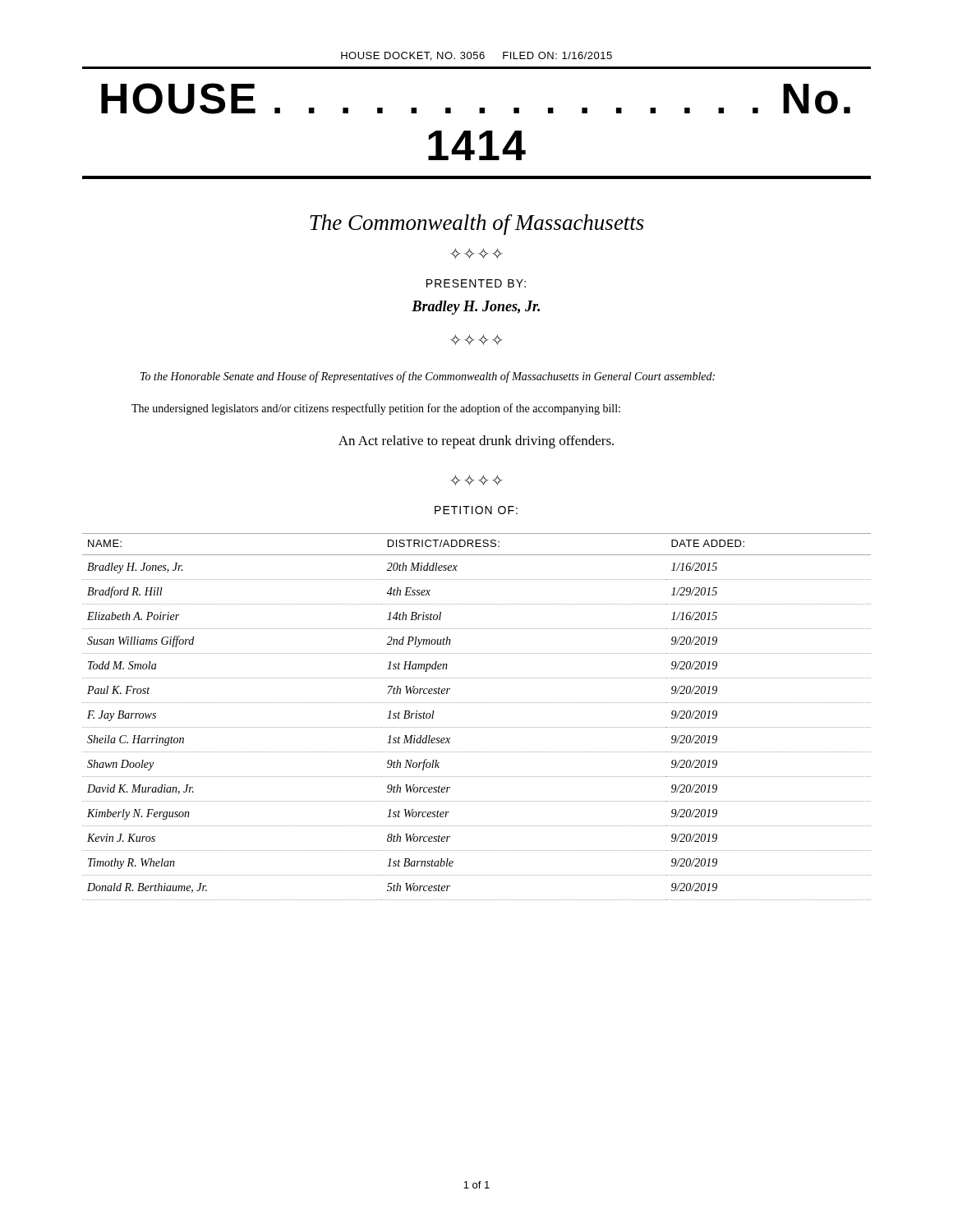This screenshot has height=1232, width=953.
Task: Where does it say "PETITION OF:"?
Action: pos(476,510)
